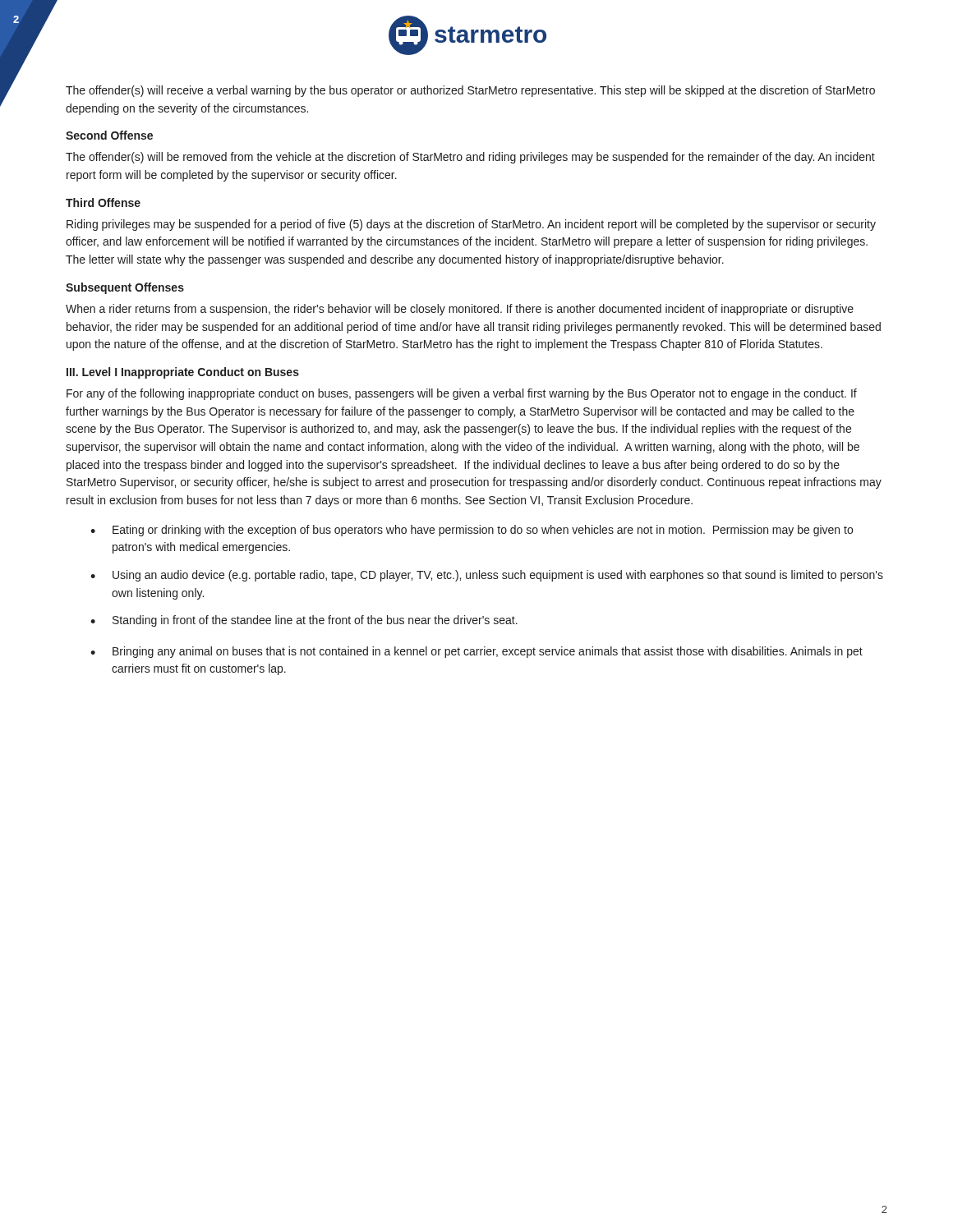Locate the section header with the text "Second Offense"
Screen dimensions: 1232x953
[x=110, y=136]
